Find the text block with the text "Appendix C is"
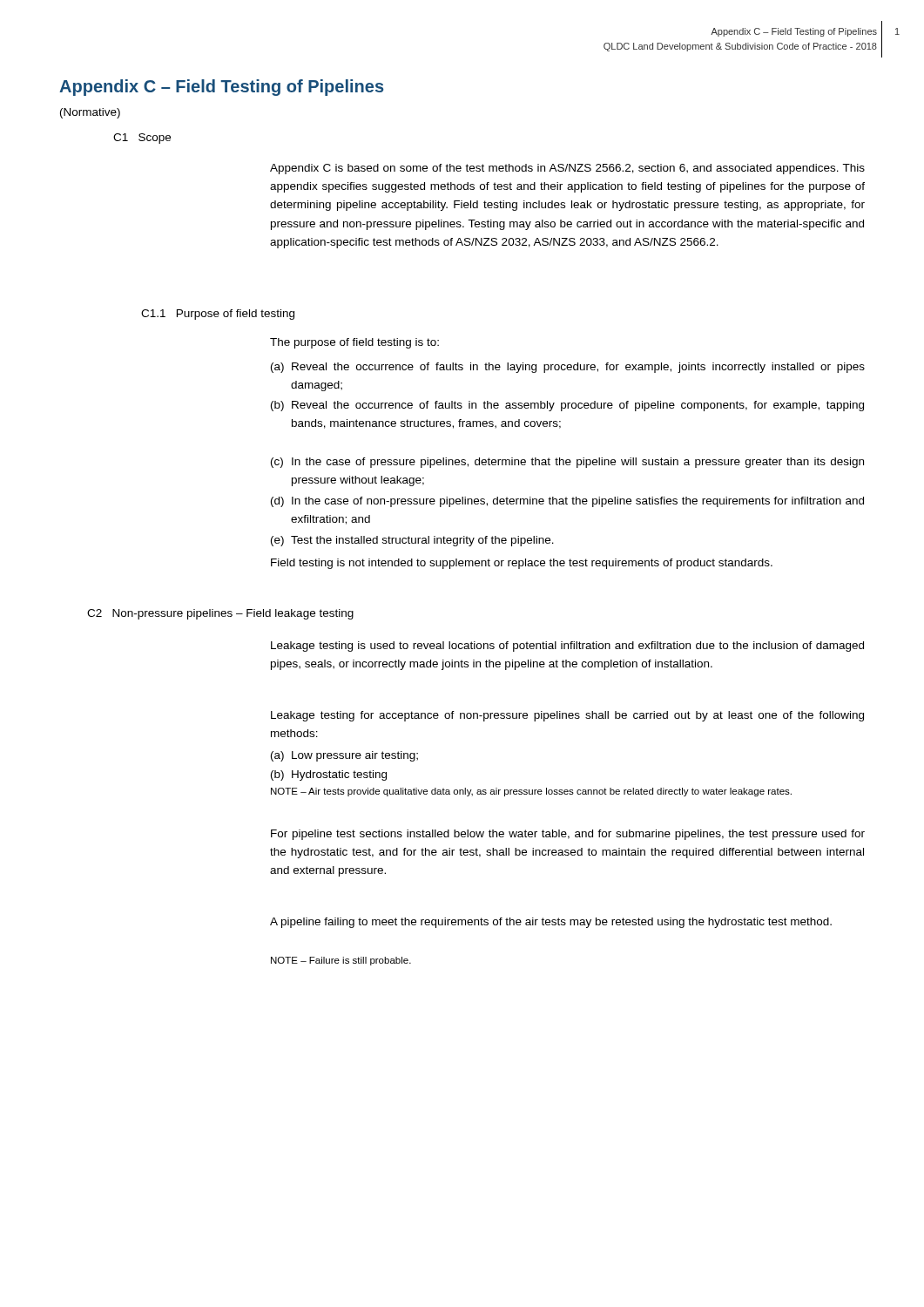This screenshot has width=924, height=1307. click(x=567, y=205)
